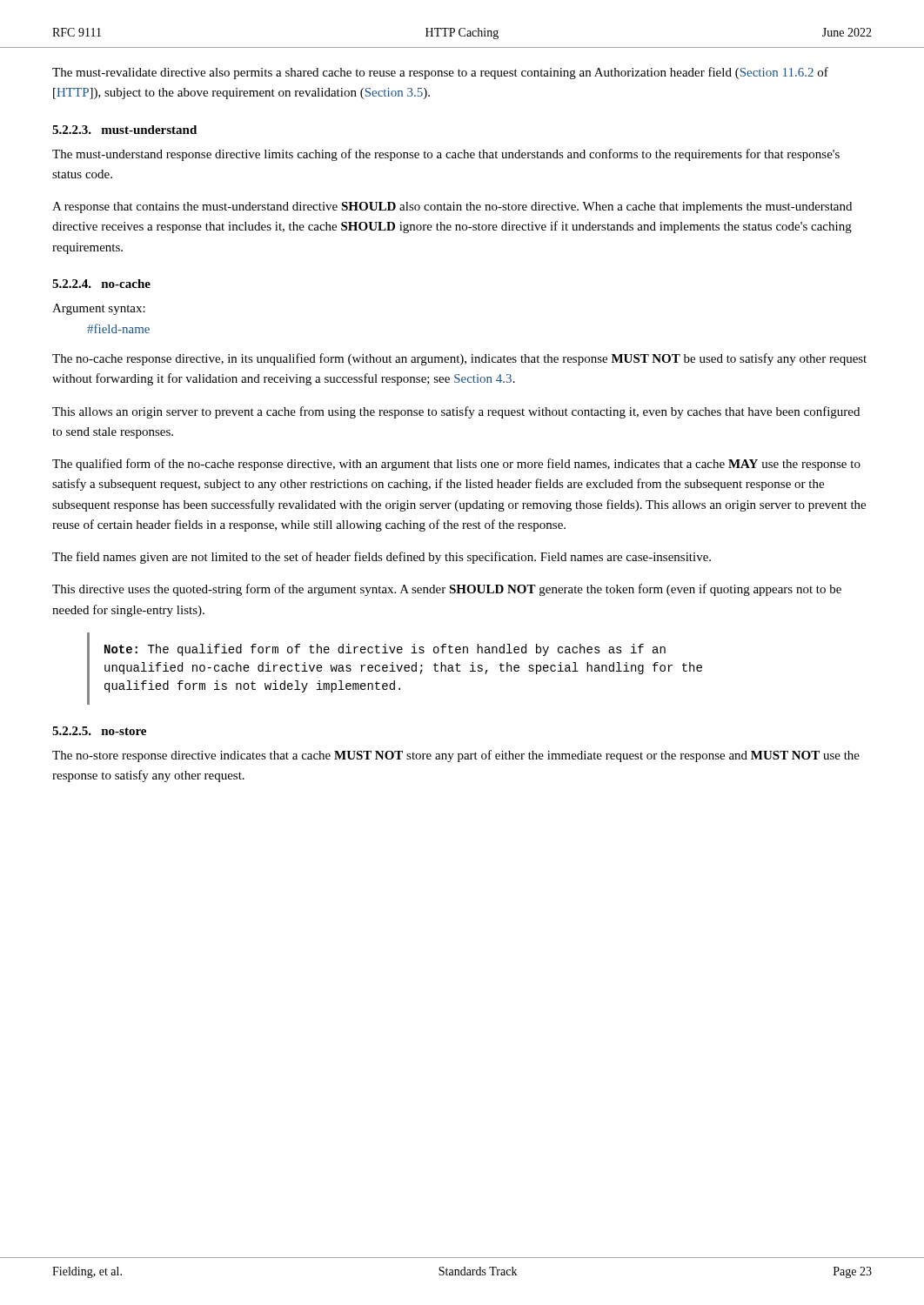Locate the text block that reads "The must-revalidate directive also permits a shared"
Image resolution: width=924 pixels, height=1305 pixels.
point(440,82)
